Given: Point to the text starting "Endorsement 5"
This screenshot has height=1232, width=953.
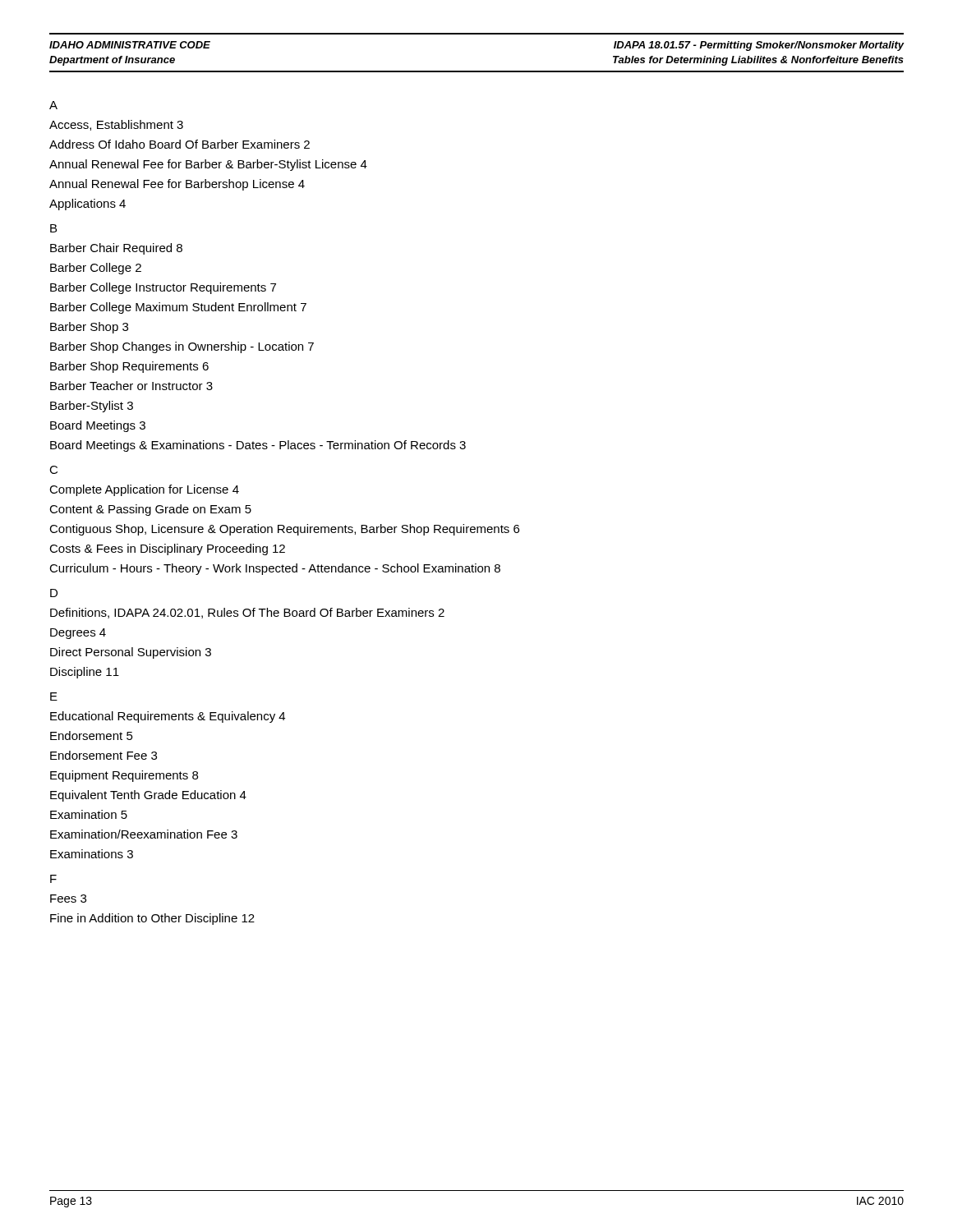Looking at the screenshot, I should 91,736.
